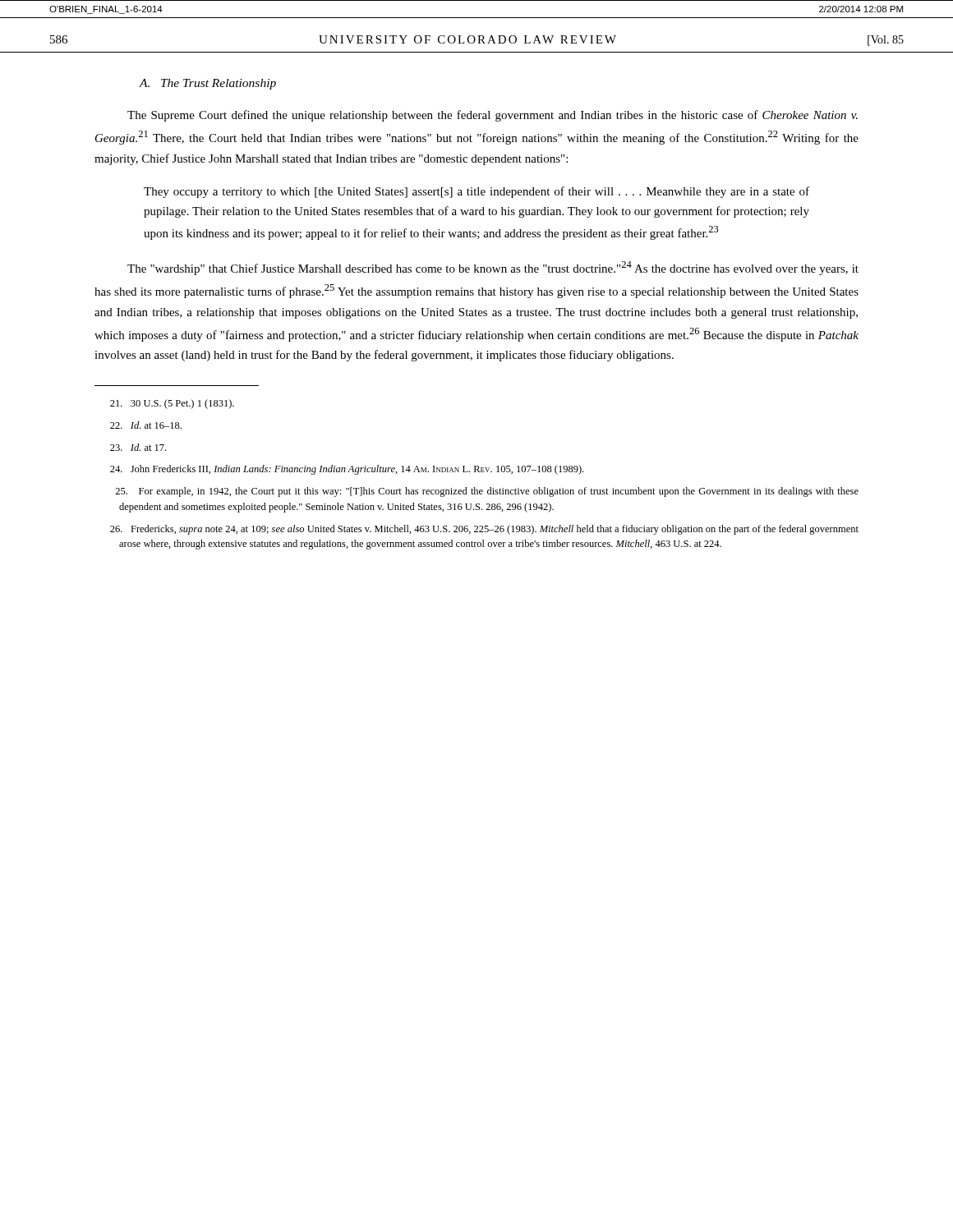
Task: Click where it says "Id. at 16–18."
Action: (x=146, y=425)
